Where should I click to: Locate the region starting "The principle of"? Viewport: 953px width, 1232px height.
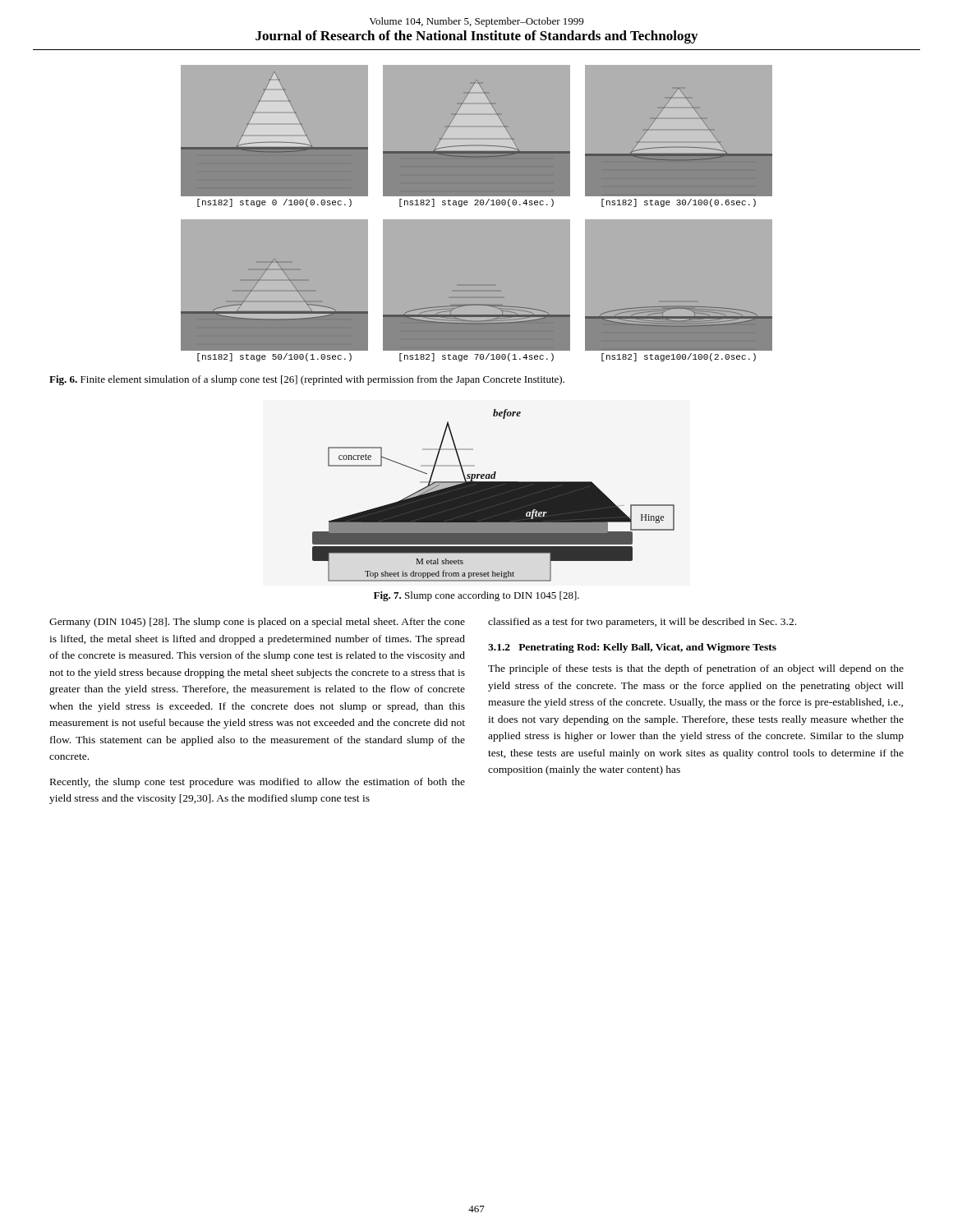[x=696, y=719]
